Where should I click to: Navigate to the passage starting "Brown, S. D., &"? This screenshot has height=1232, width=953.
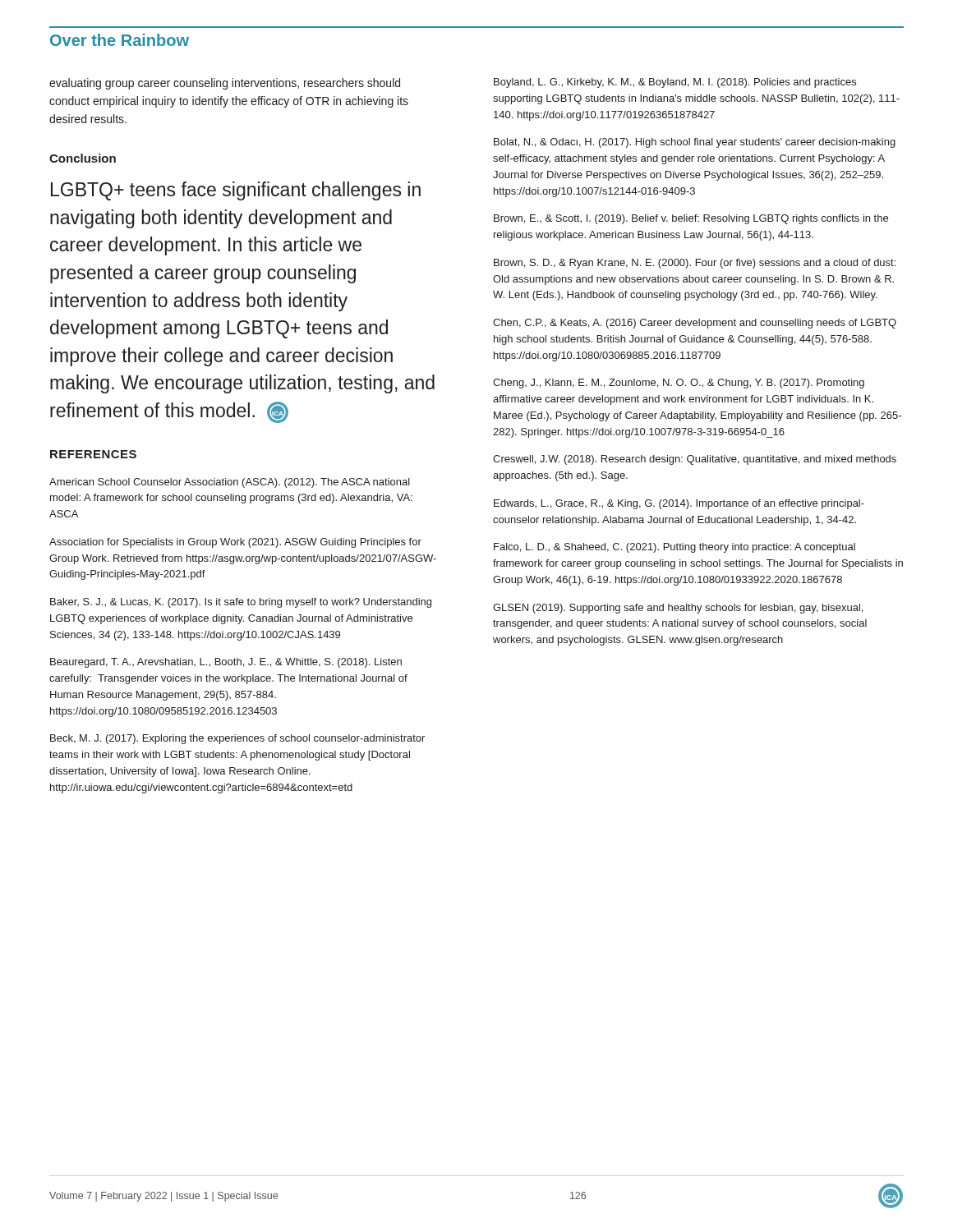coord(695,278)
